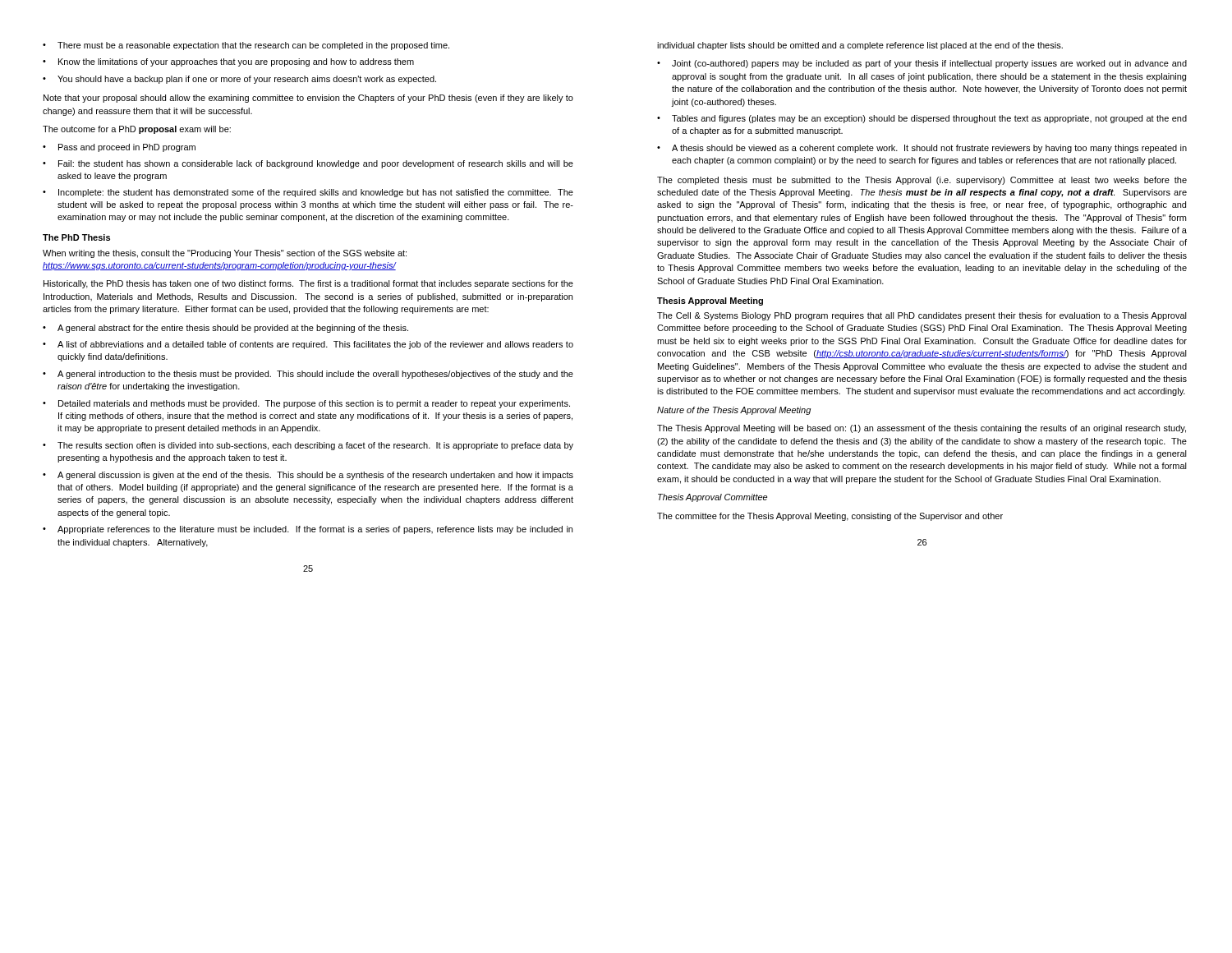The image size is (1232, 953).
Task: Where is the passage that starts "• A list of abbreviations and a detailed"?
Action: (x=308, y=351)
